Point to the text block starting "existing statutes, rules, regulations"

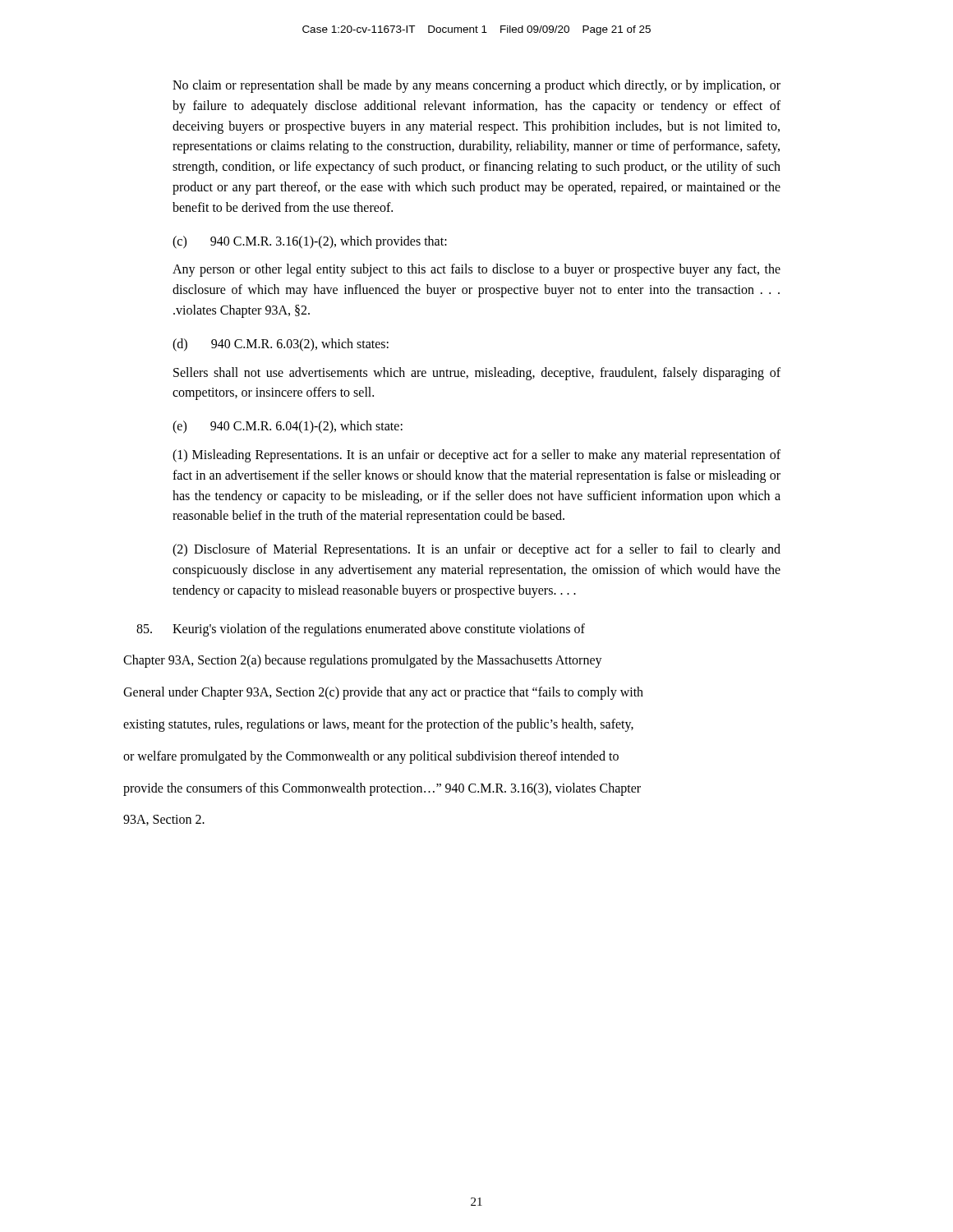pos(379,724)
